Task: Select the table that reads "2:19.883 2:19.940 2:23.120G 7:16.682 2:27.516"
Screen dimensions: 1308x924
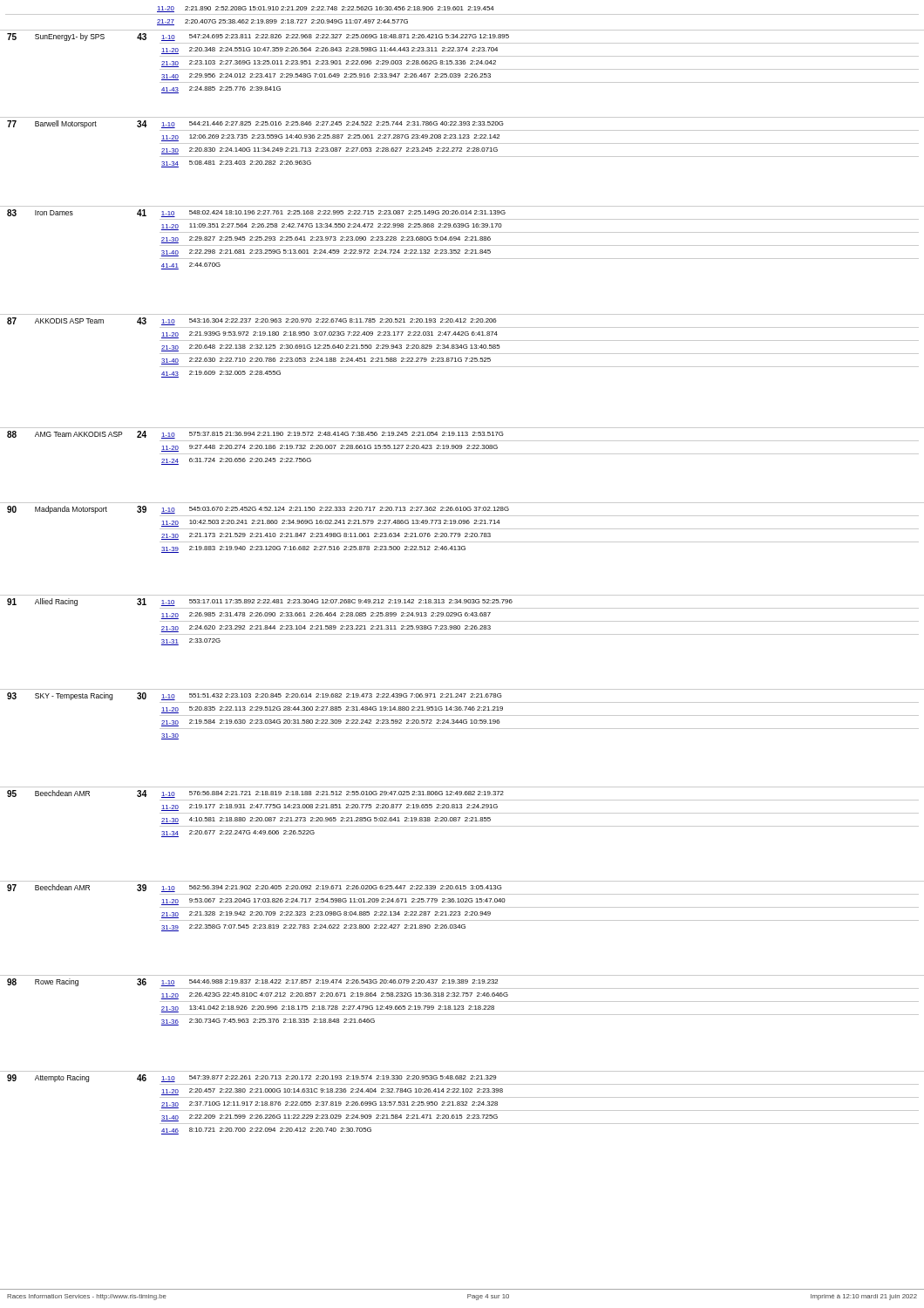Action: pos(462,528)
